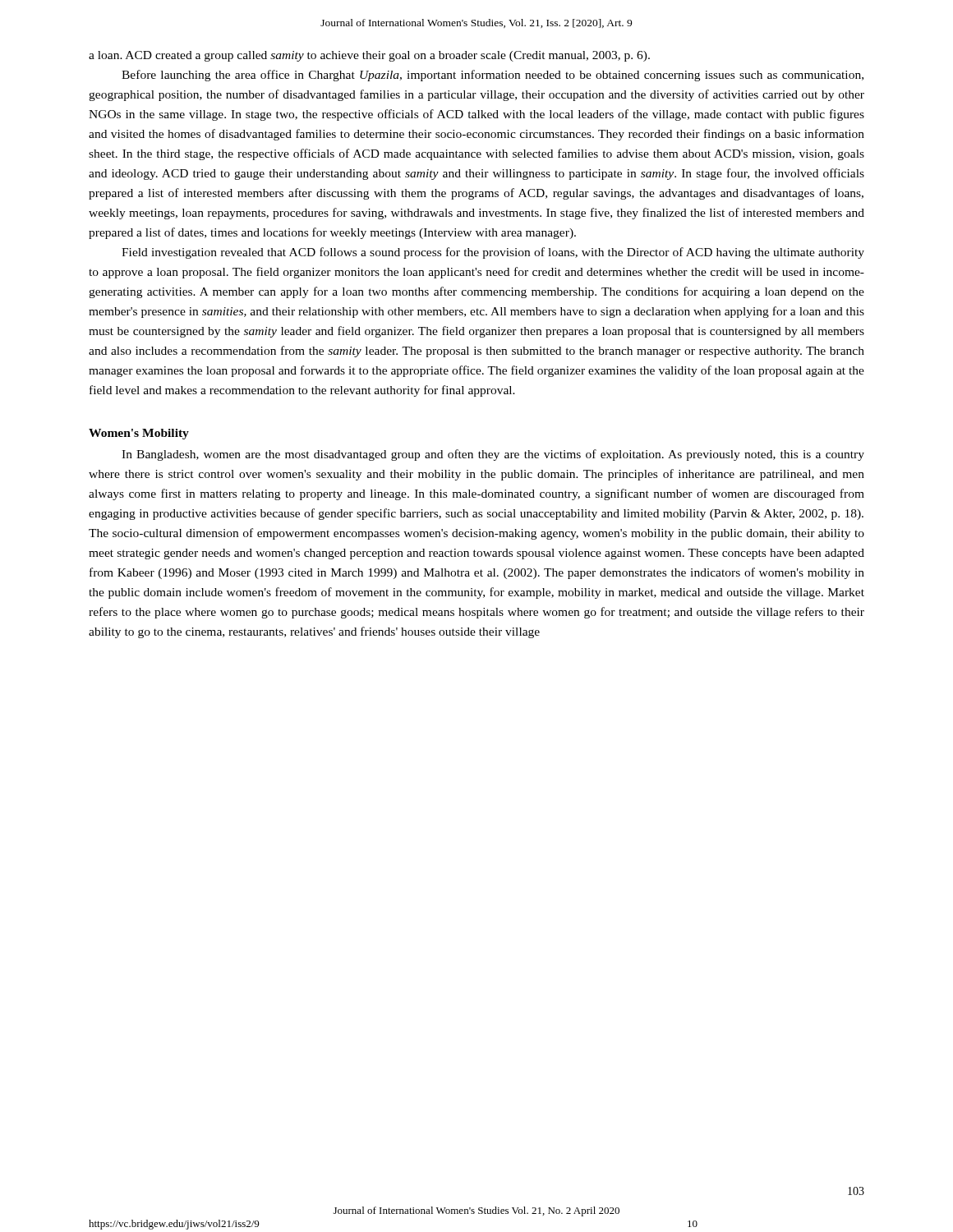Click on the section header with the text "Women's Mobility"
The height and width of the screenshot is (1232, 953).
point(139,433)
